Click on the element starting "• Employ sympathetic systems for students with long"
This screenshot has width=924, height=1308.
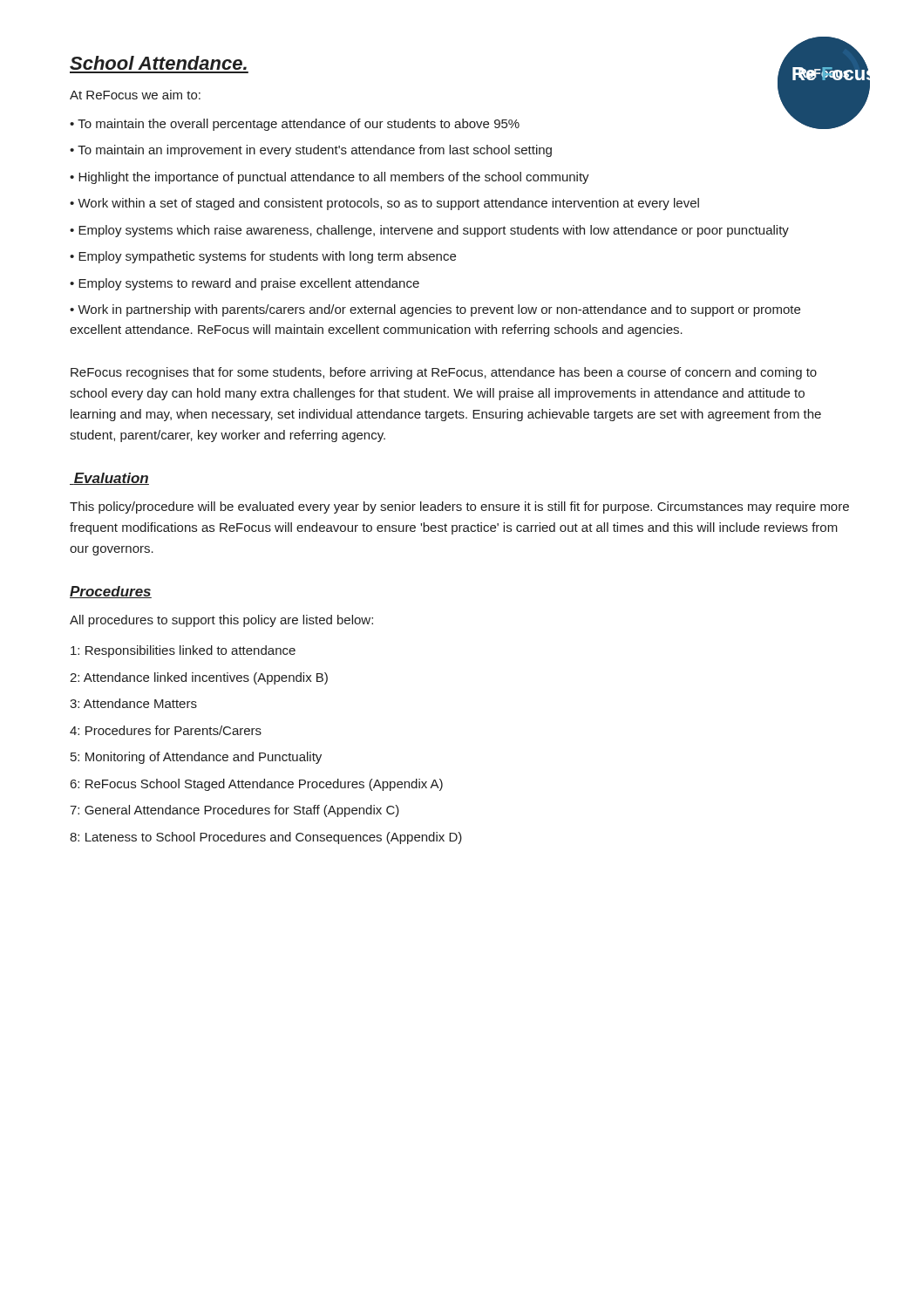pos(263,256)
